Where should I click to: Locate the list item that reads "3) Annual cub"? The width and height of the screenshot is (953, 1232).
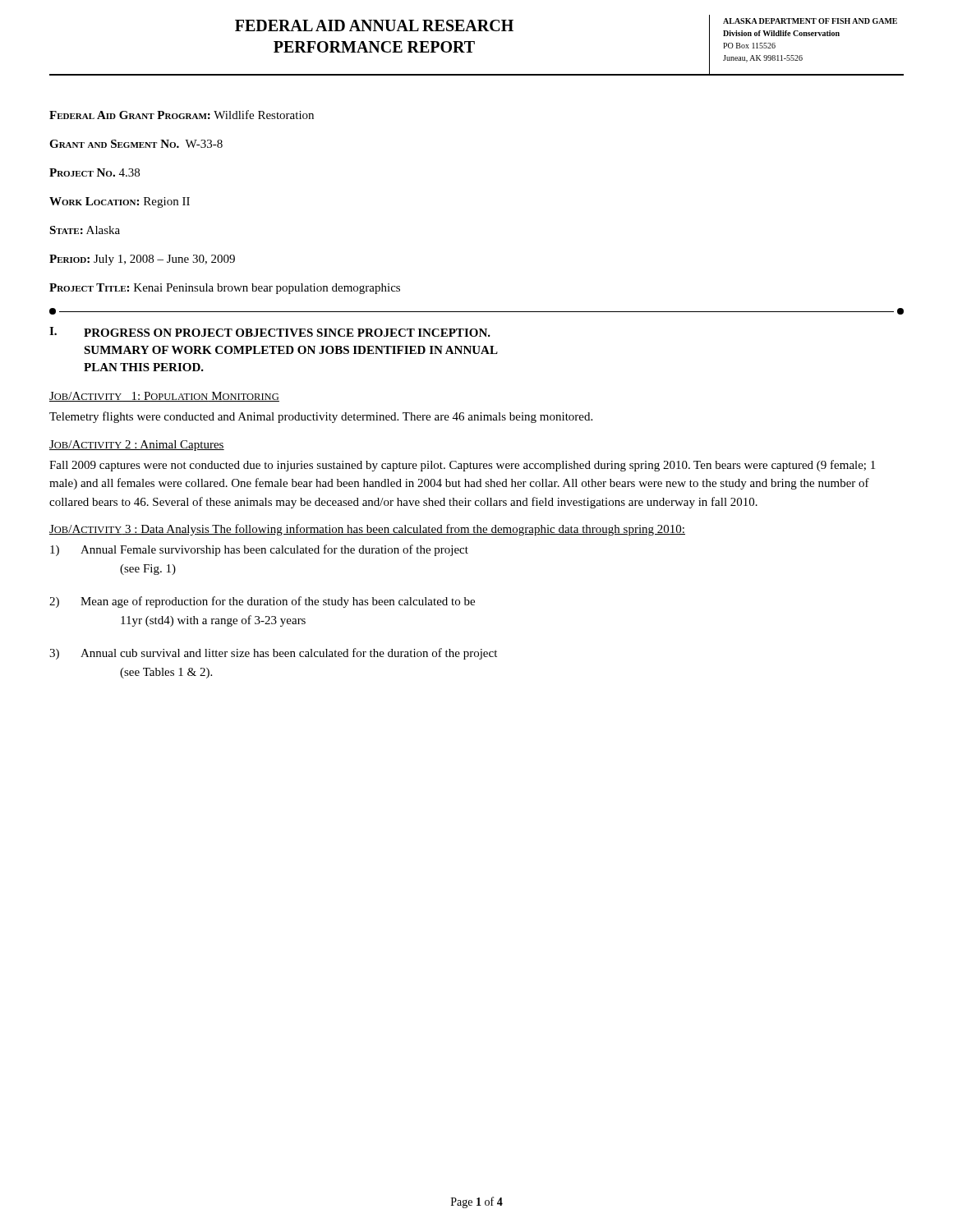pos(476,662)
